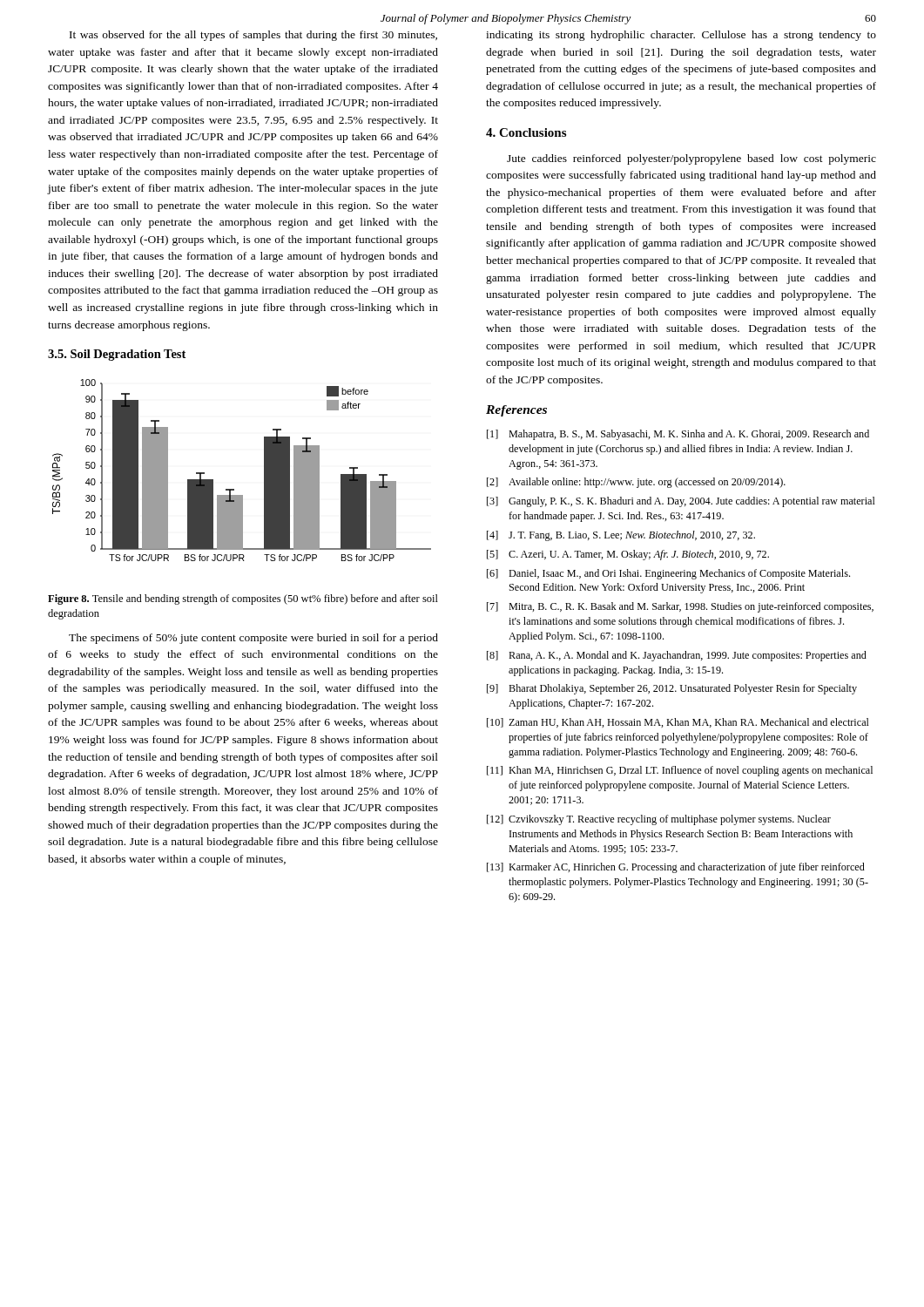This screenshot has height=1307, width=924.
Task: Select the passage starting "[7] Mitra, B. C., R. K. Basak and"
Action: tap(681, 622)
